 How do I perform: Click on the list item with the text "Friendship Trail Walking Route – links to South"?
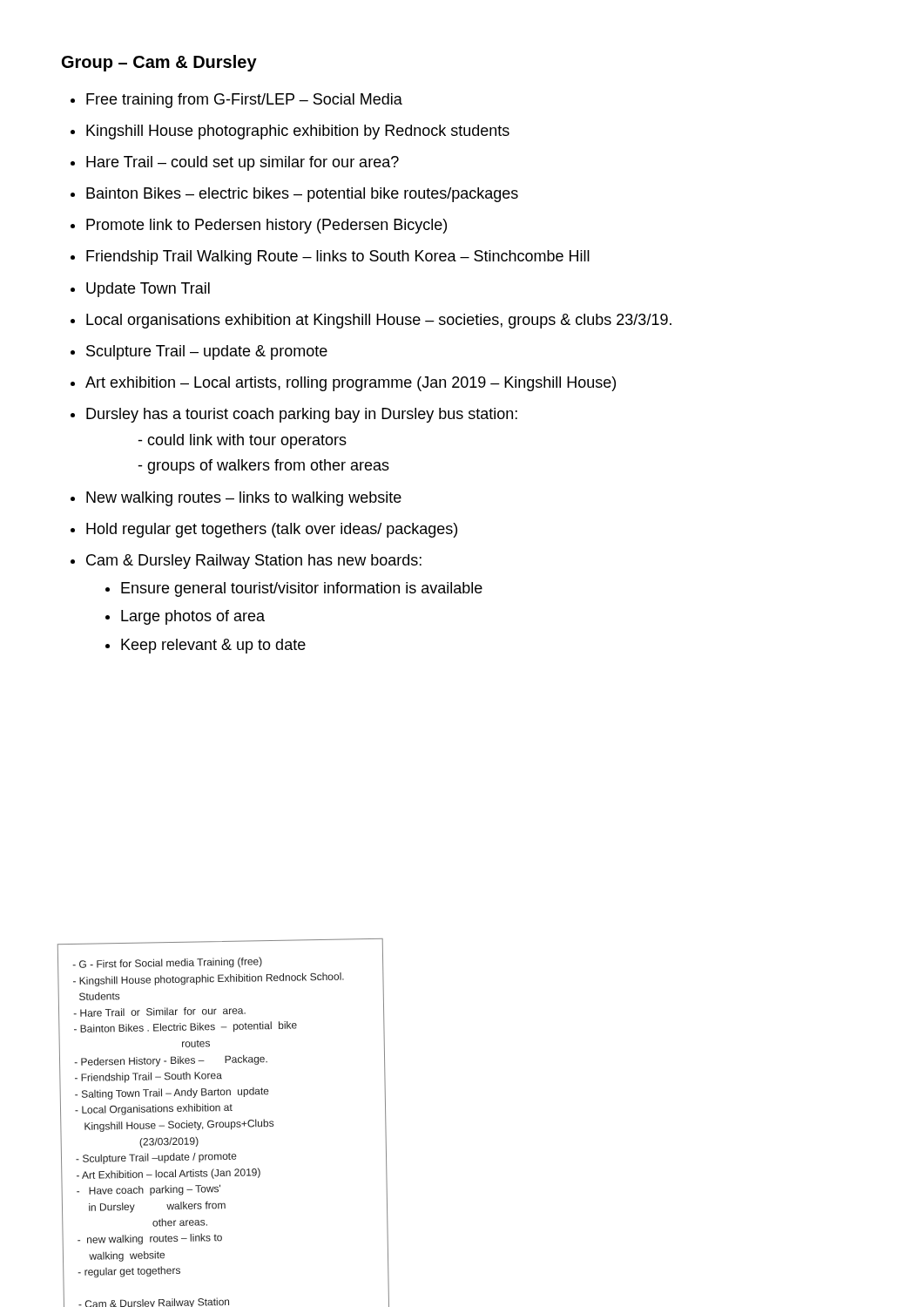tap(338, 257)
